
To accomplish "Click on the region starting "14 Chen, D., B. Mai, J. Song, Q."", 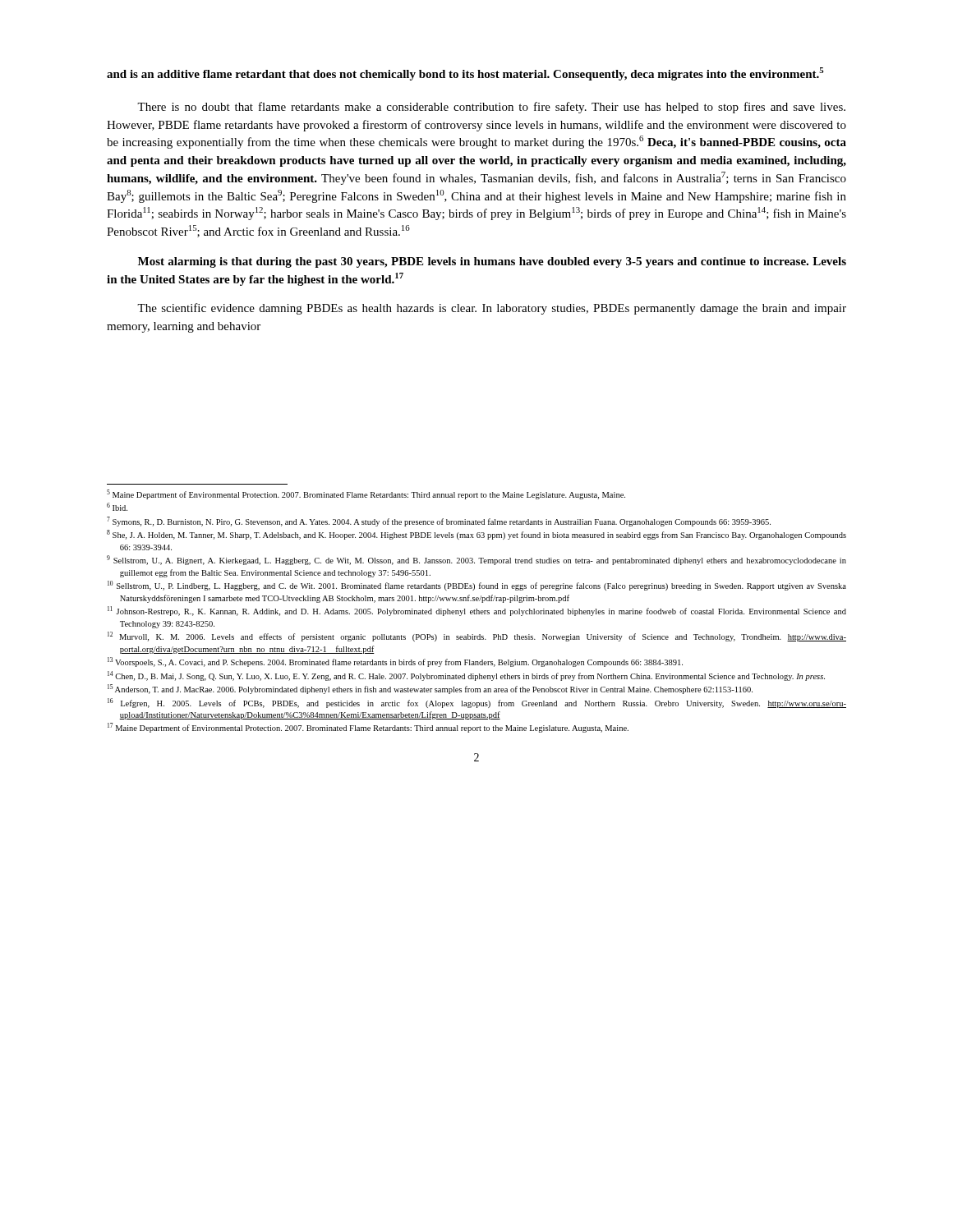I will (x=476, y=677).
